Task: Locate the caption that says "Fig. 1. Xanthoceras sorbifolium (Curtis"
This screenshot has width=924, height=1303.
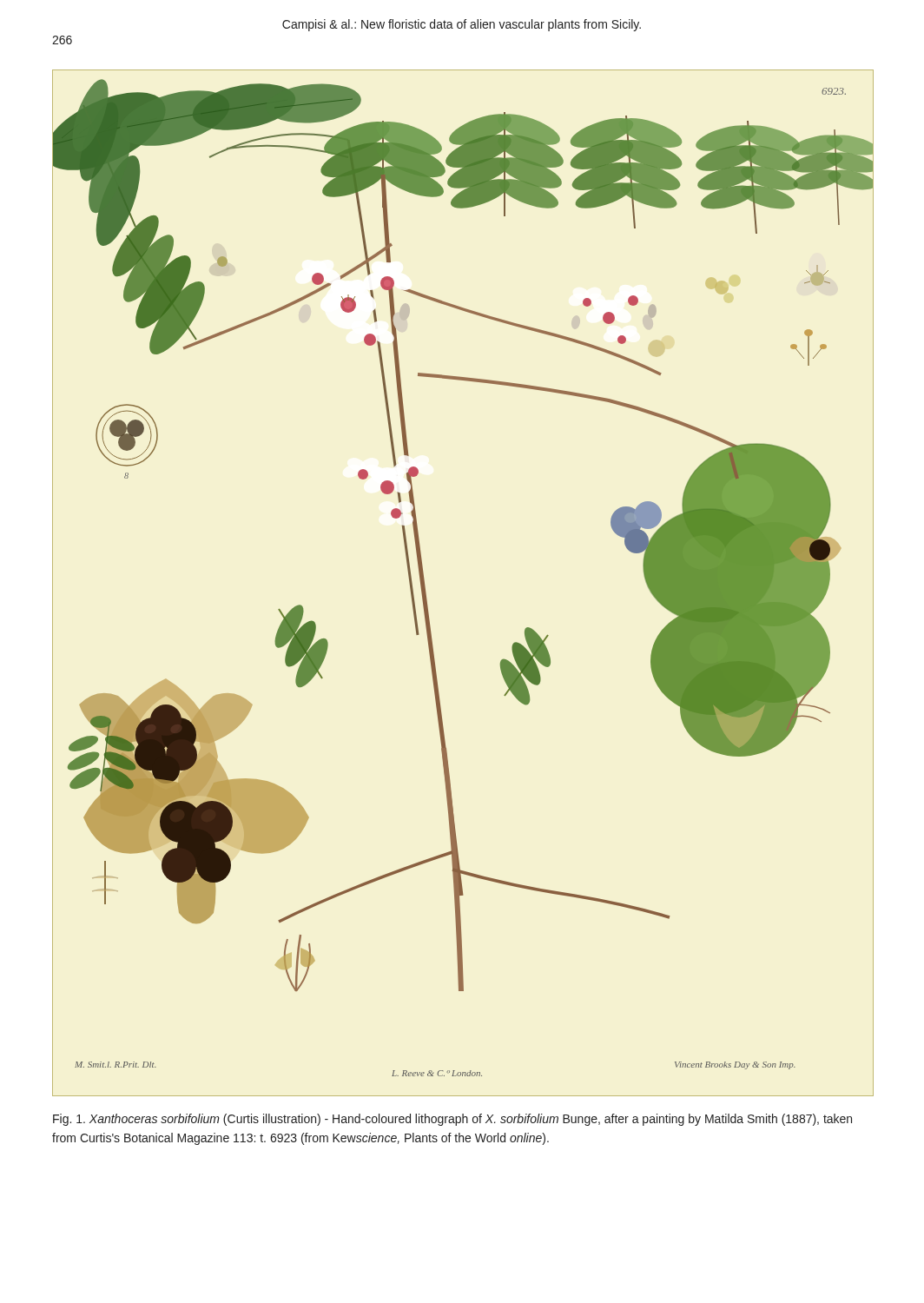Action: (453, 1128)
